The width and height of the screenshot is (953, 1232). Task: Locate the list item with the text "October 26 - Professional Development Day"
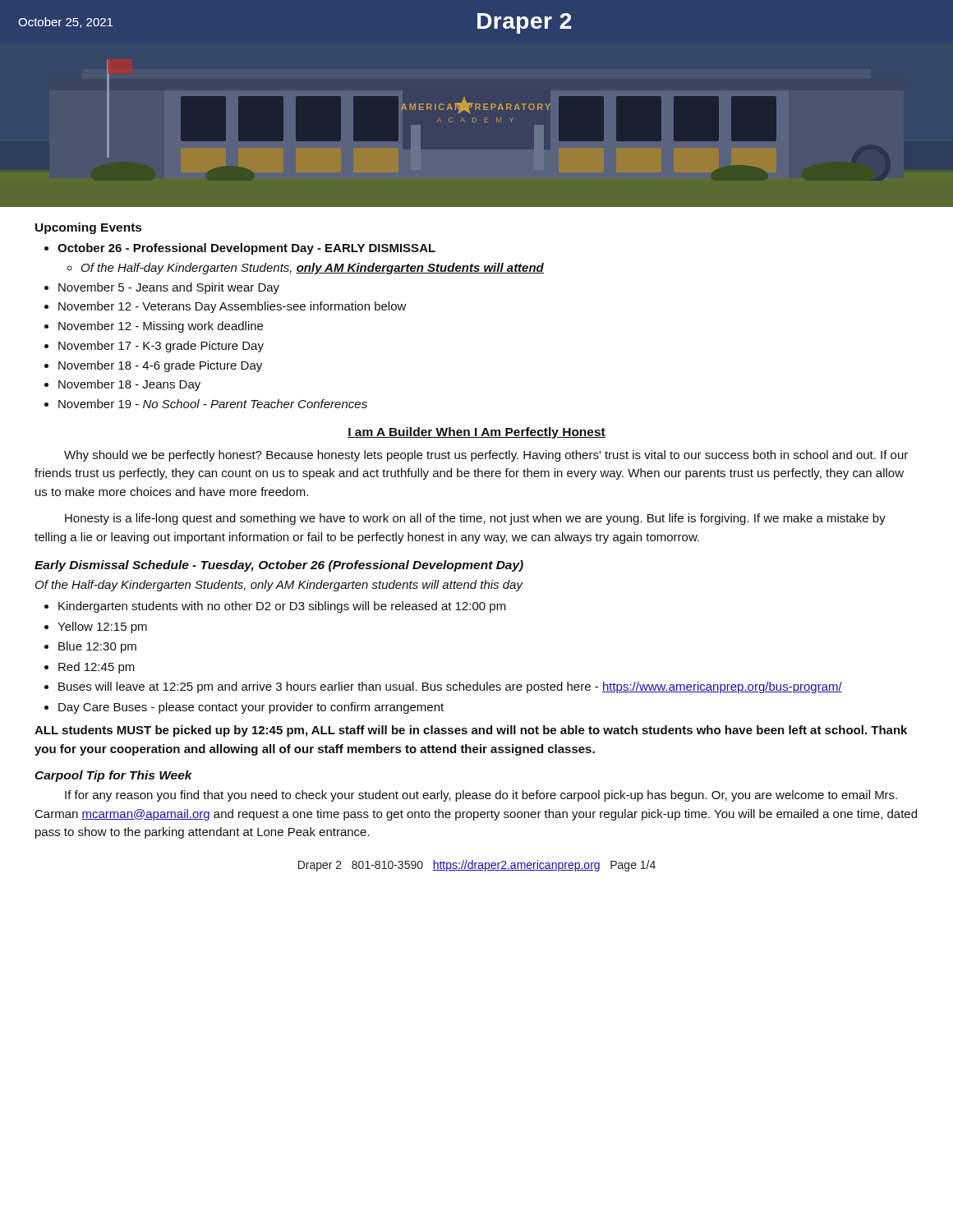[488, 258]
